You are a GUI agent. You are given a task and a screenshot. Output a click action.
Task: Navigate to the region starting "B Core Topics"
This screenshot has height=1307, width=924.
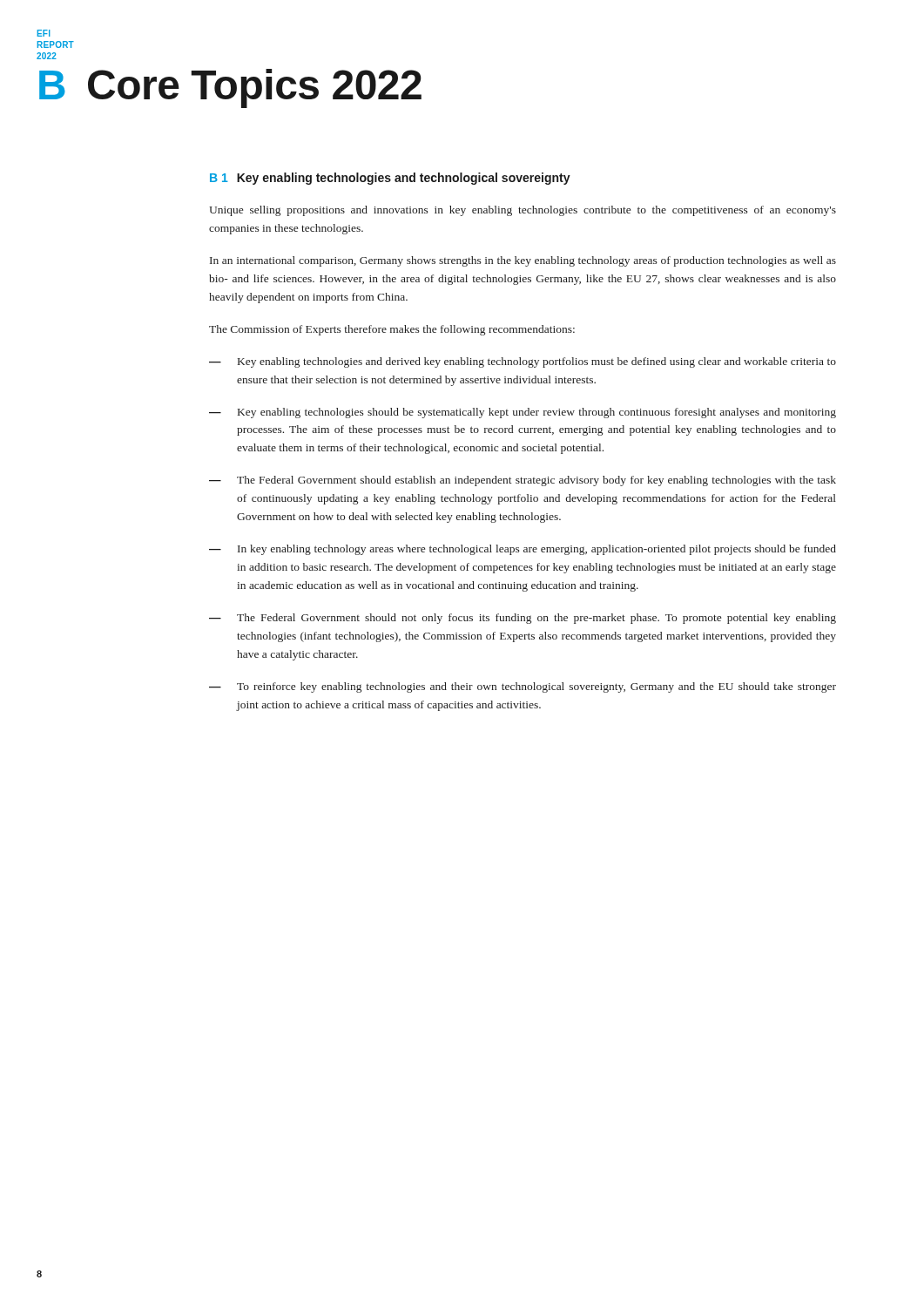click(x=230, y=85)
